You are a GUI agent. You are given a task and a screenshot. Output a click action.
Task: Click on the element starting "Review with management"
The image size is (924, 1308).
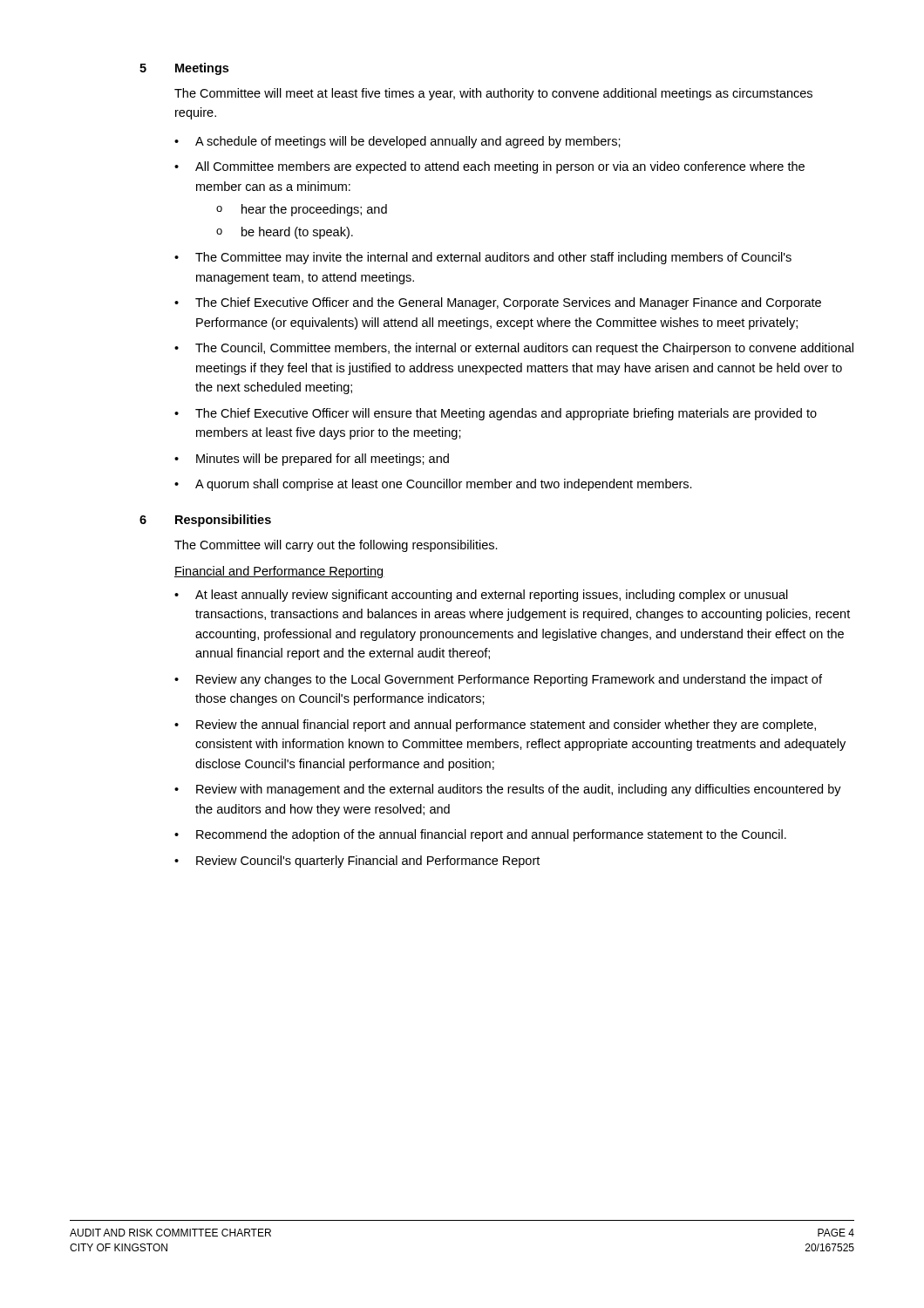(x=518, y=799)
